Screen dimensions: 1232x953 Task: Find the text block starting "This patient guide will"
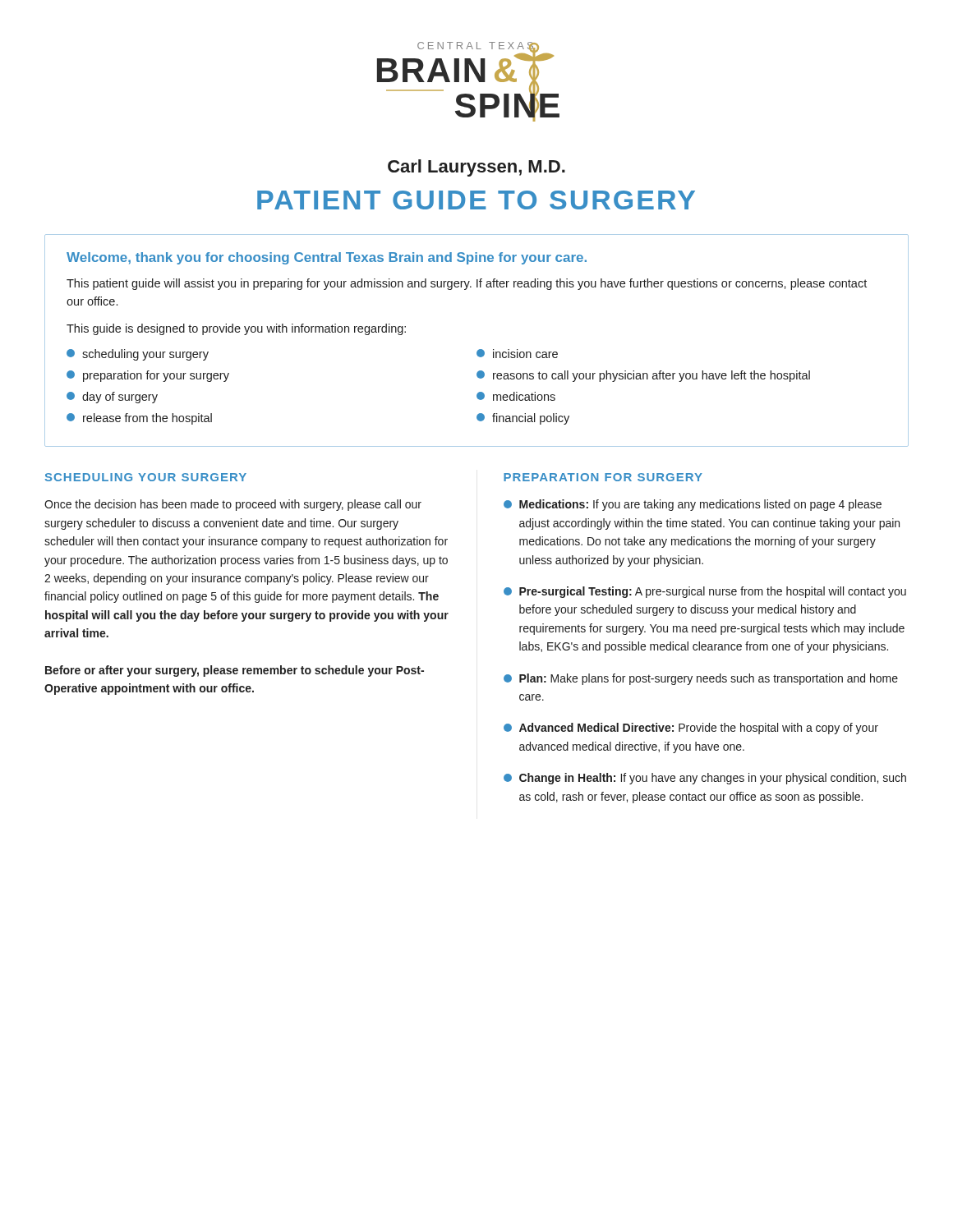467,293
